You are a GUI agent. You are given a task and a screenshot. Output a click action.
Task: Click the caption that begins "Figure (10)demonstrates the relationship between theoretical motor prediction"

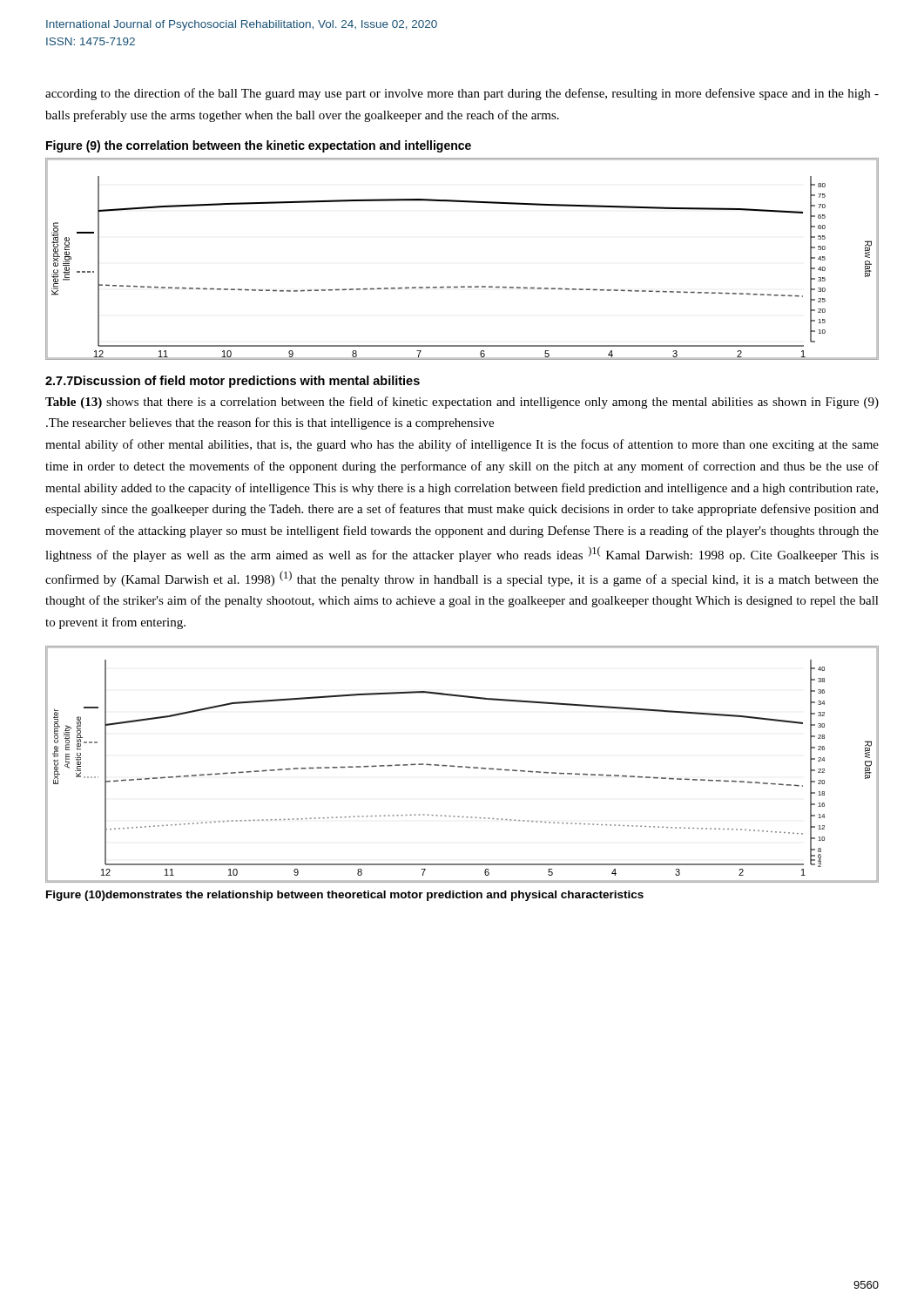click(x=345, y=894)
